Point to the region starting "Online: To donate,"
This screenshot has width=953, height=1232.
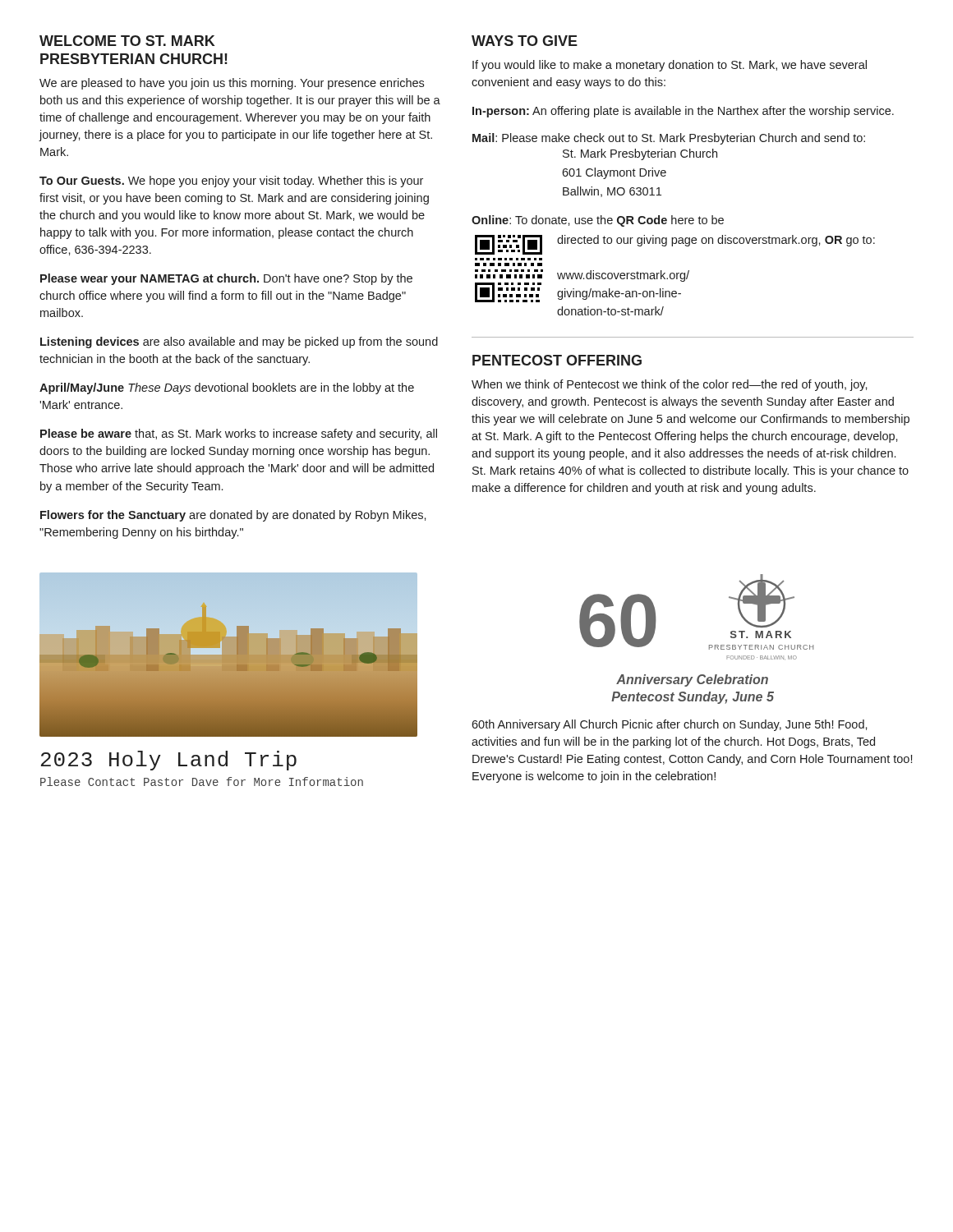598,220
